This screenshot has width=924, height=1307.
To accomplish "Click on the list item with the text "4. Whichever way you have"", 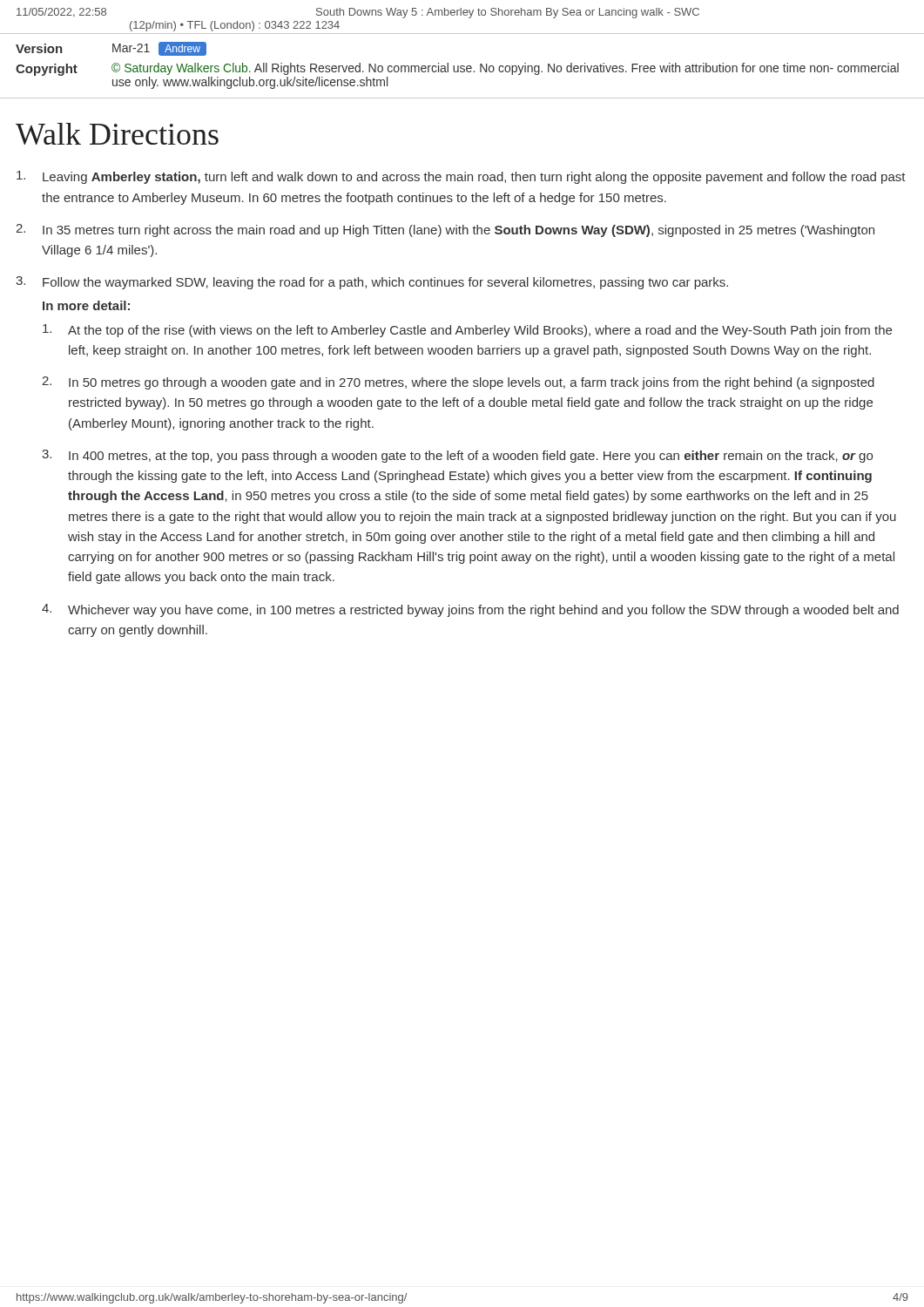I will pyautogui.click(x=475, y=619).
